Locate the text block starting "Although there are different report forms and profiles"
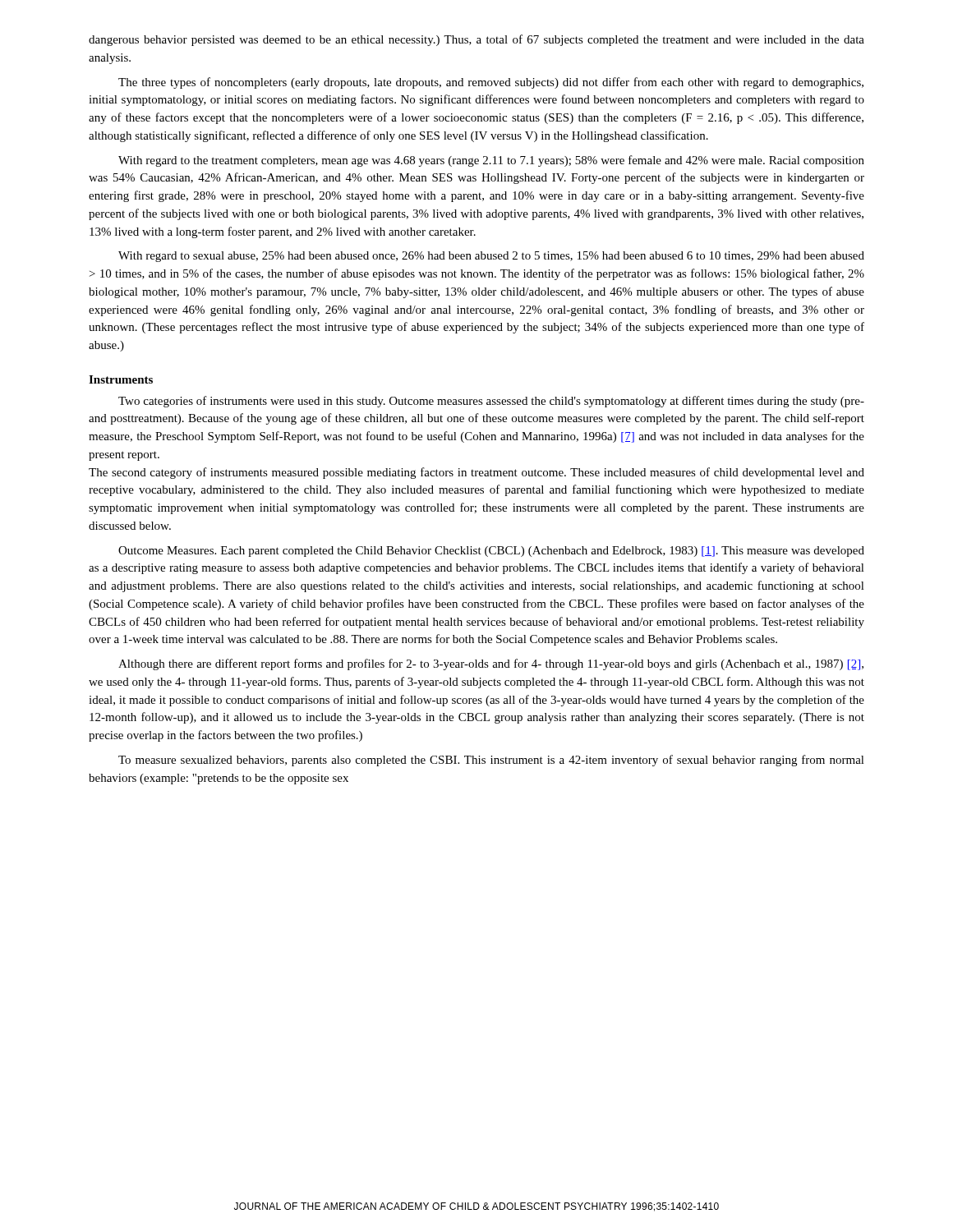The image size is (953, 1232). pyautogui.click(x=476, y=700)
